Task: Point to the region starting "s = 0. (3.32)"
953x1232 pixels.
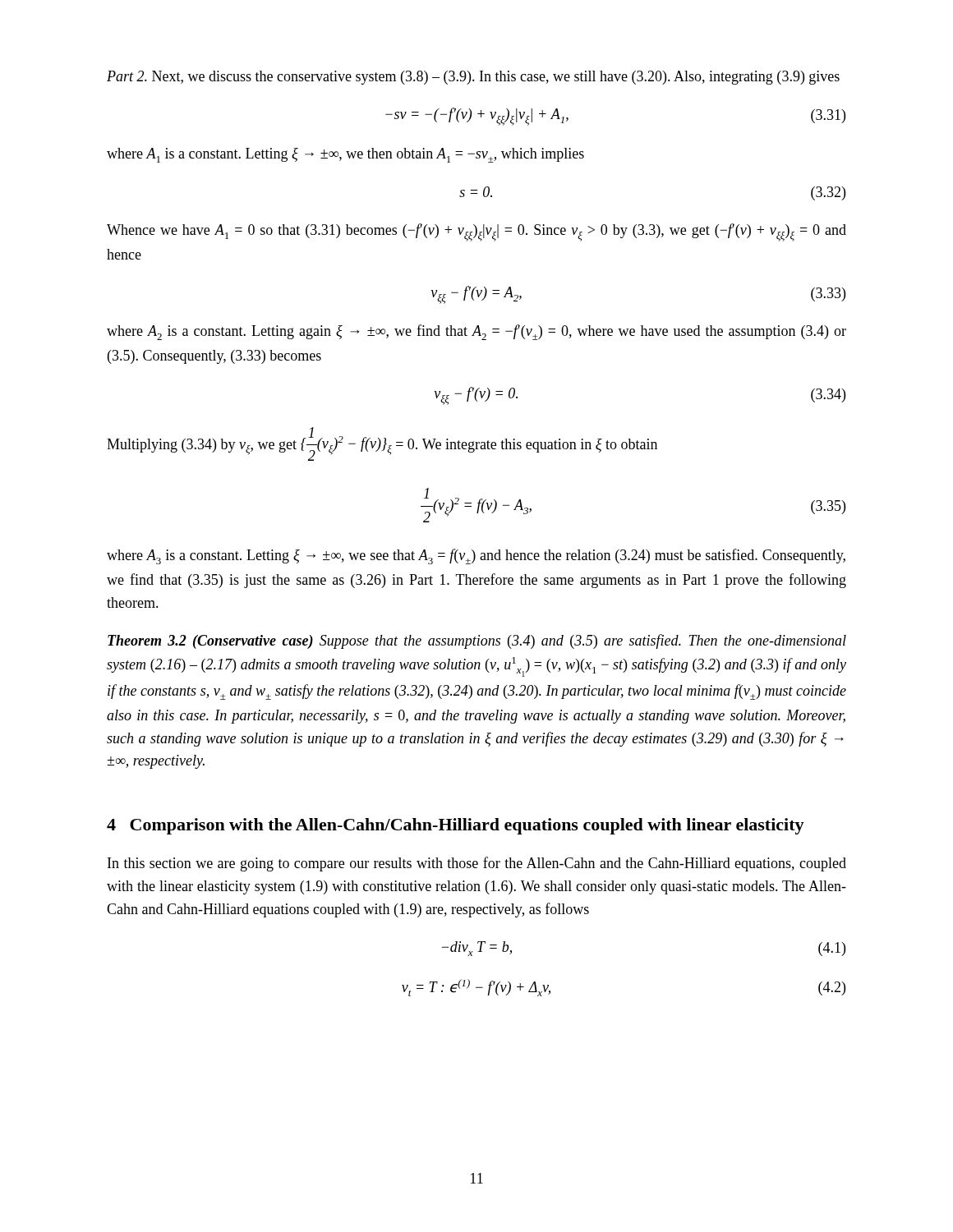Action: click(x=476, y=193)
